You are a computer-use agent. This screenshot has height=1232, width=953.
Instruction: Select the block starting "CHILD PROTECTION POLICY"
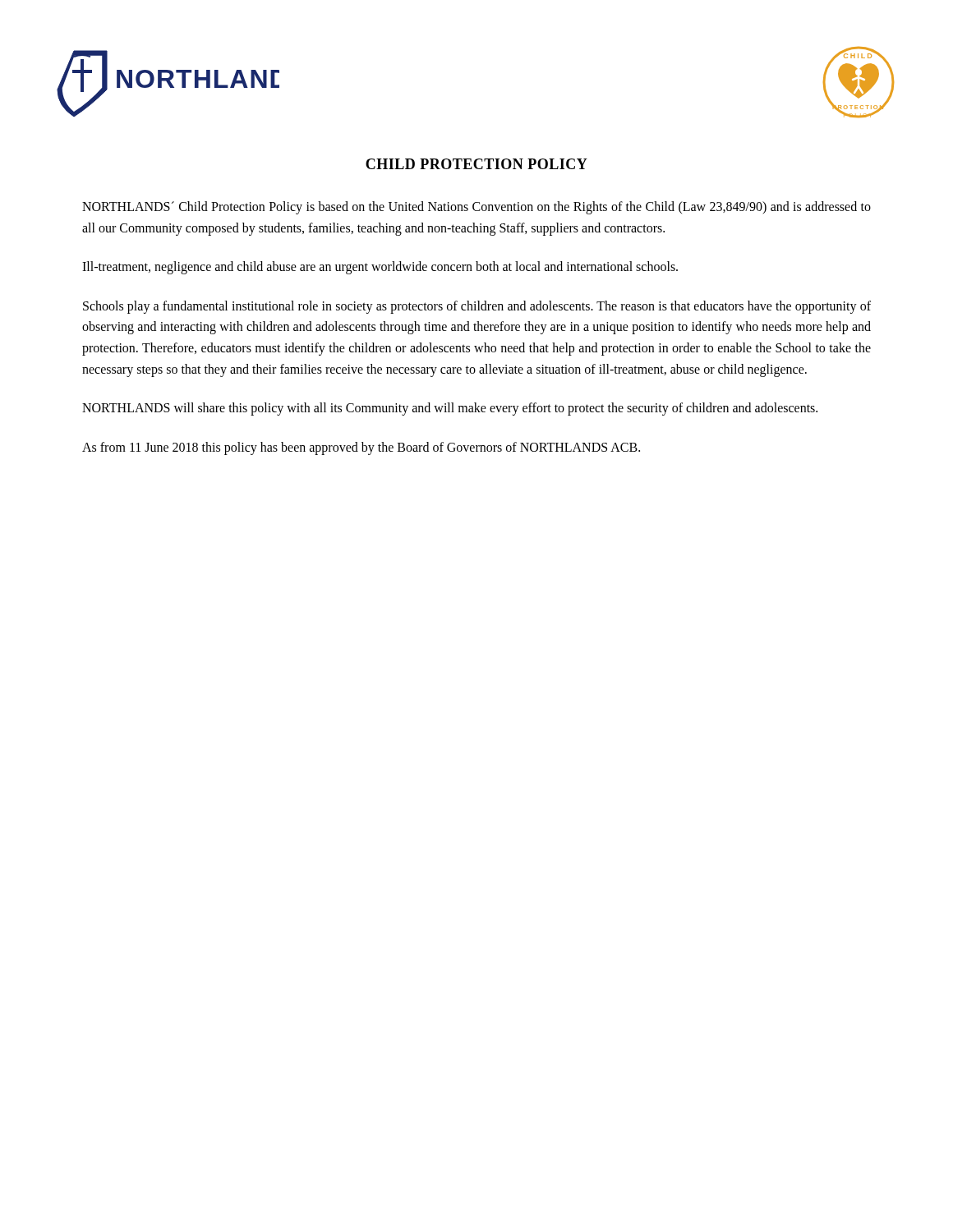coord(476,164)
